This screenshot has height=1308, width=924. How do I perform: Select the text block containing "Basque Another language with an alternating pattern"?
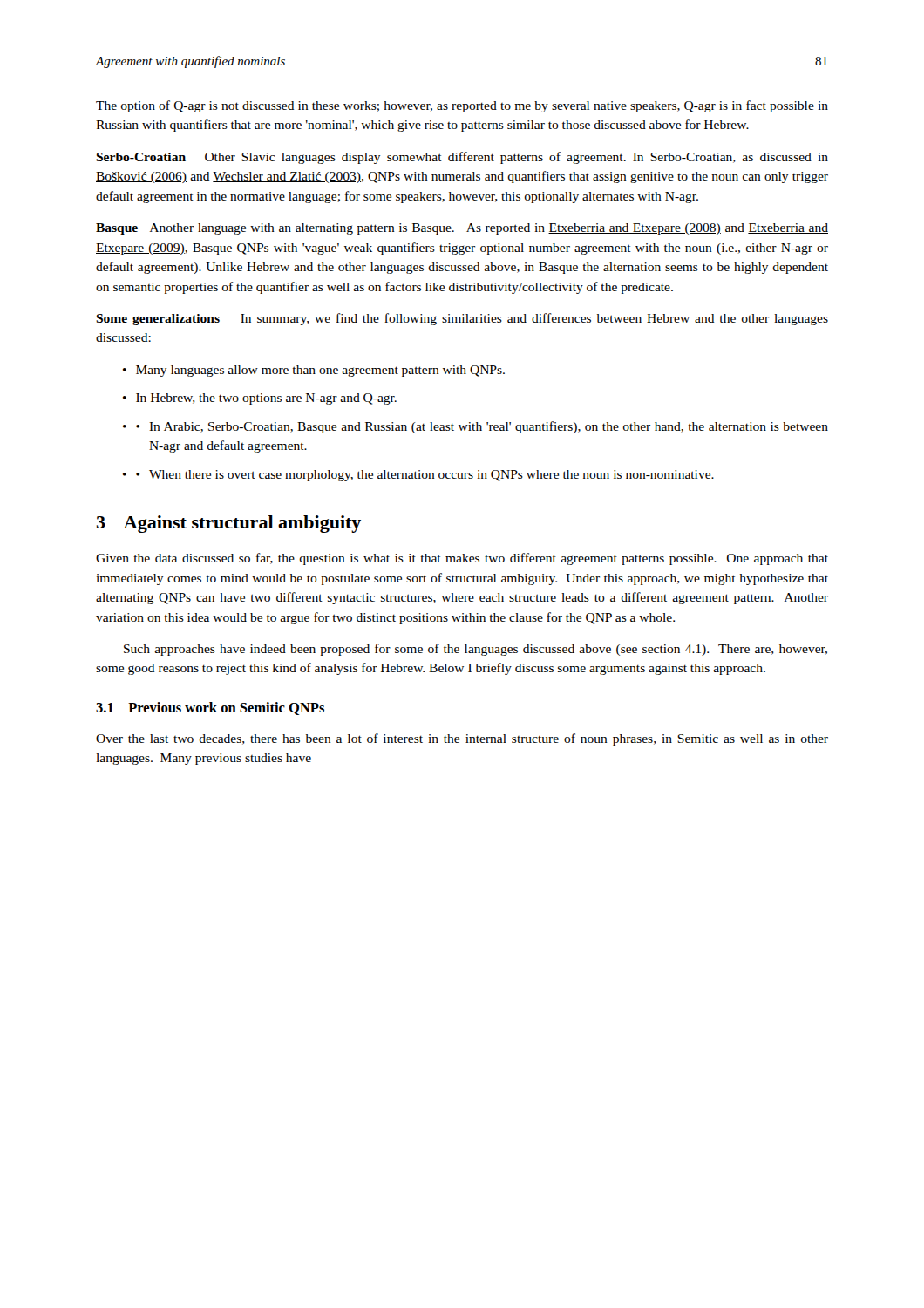click(x=462, y=257)
